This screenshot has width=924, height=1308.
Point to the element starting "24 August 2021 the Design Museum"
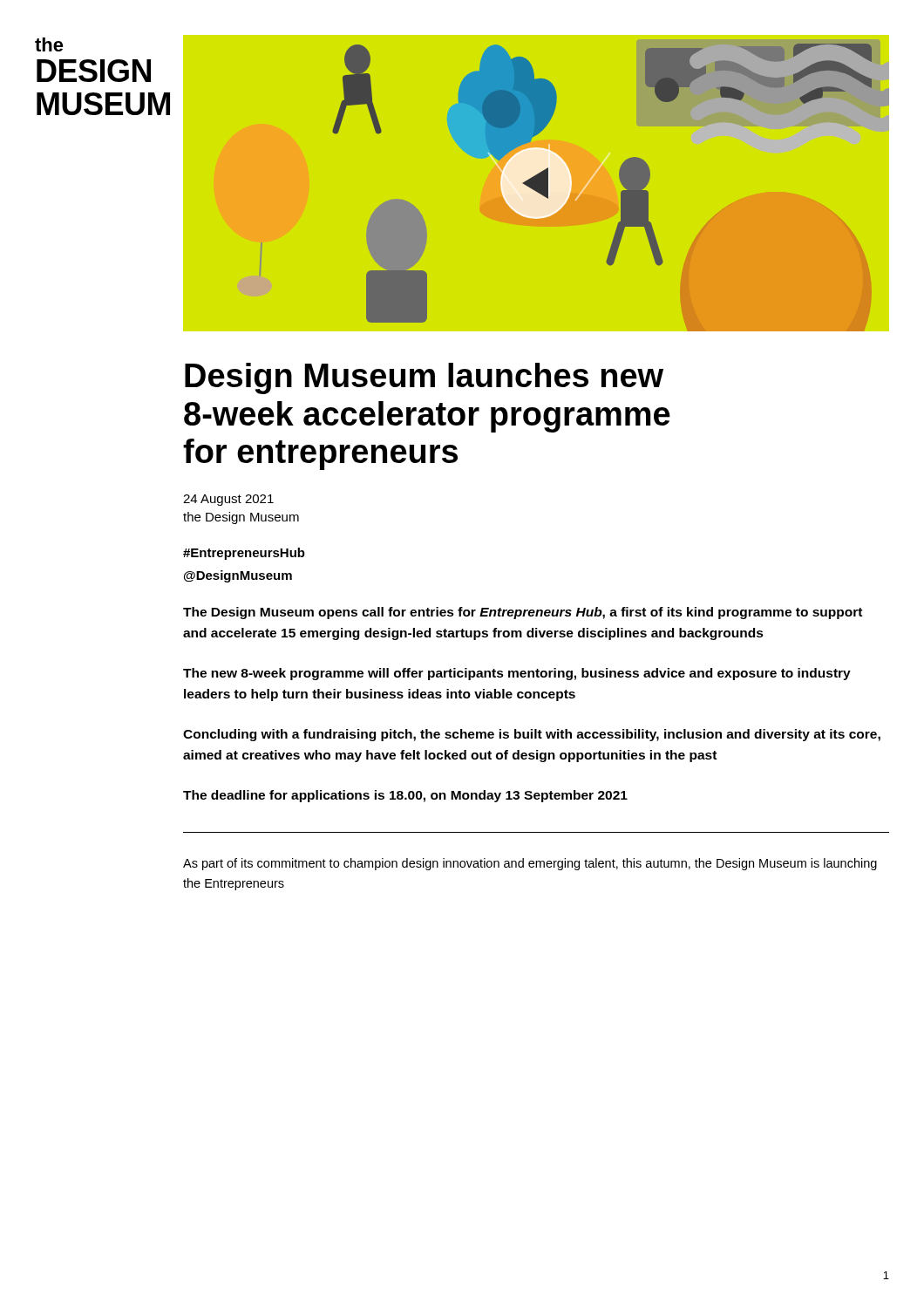pyautogui.click(x=241, y=508)
